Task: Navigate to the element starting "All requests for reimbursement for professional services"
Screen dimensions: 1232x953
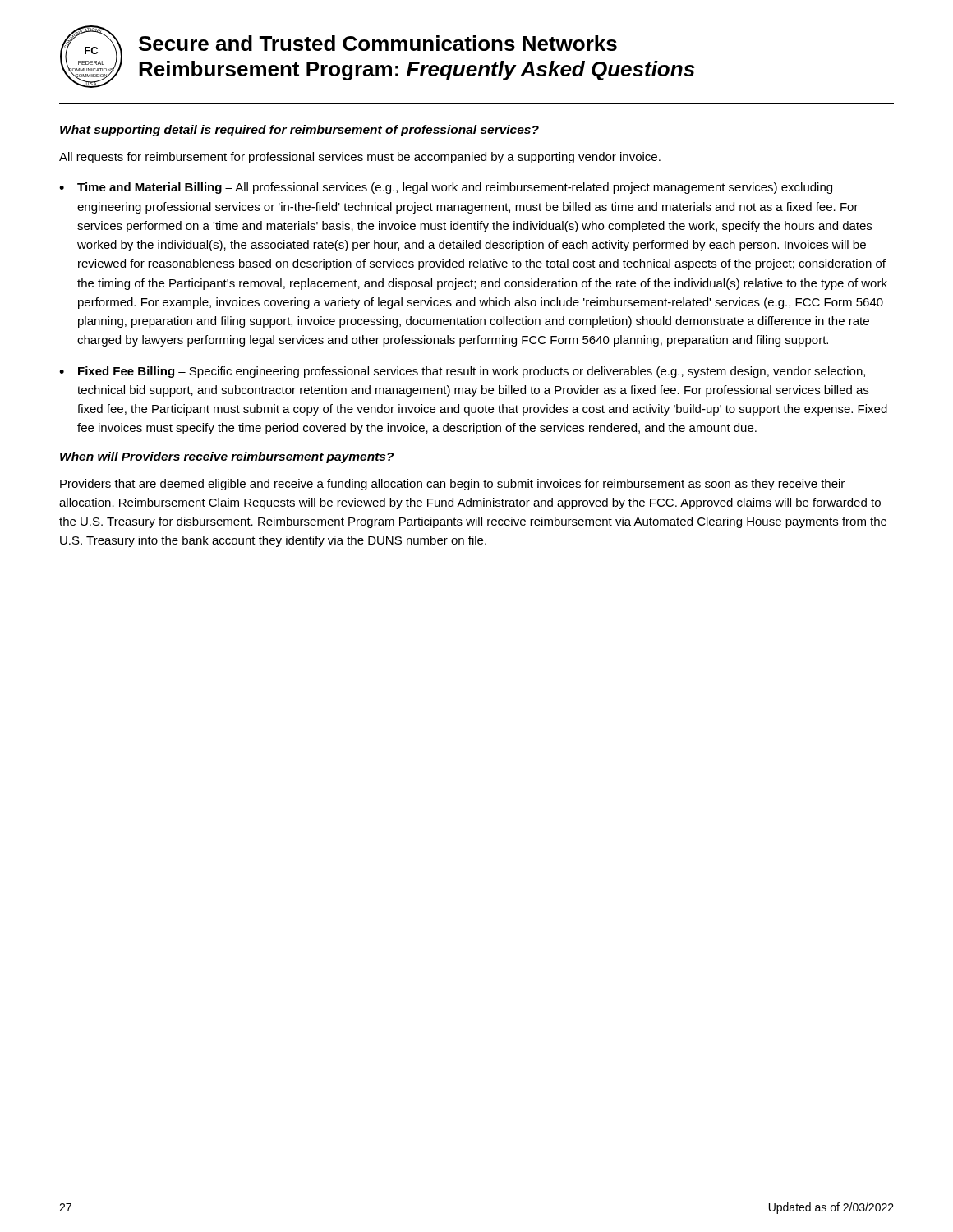Action: tap(360, 156)
